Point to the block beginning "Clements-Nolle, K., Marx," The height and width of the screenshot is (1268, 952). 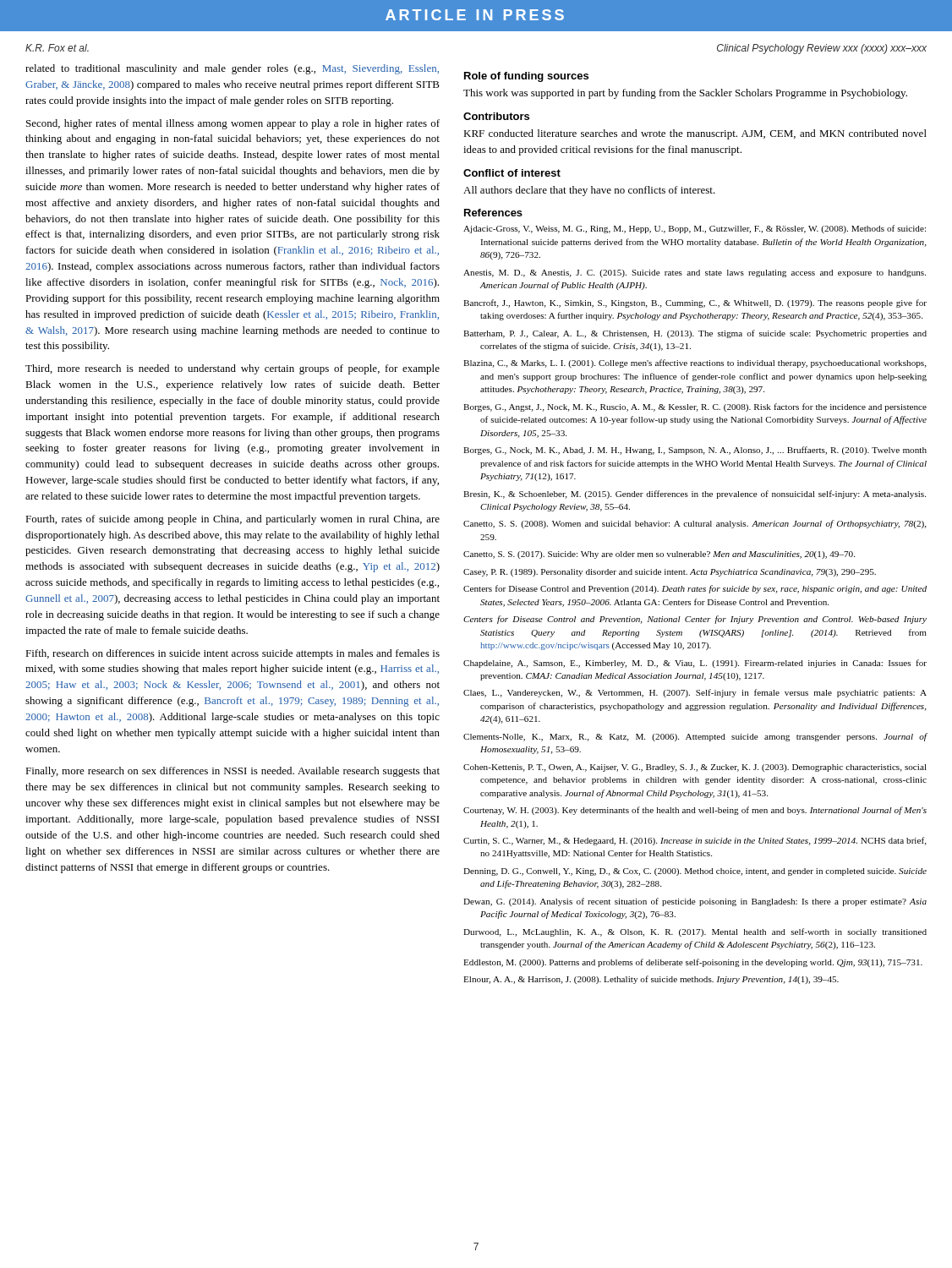tap(695, 743)
